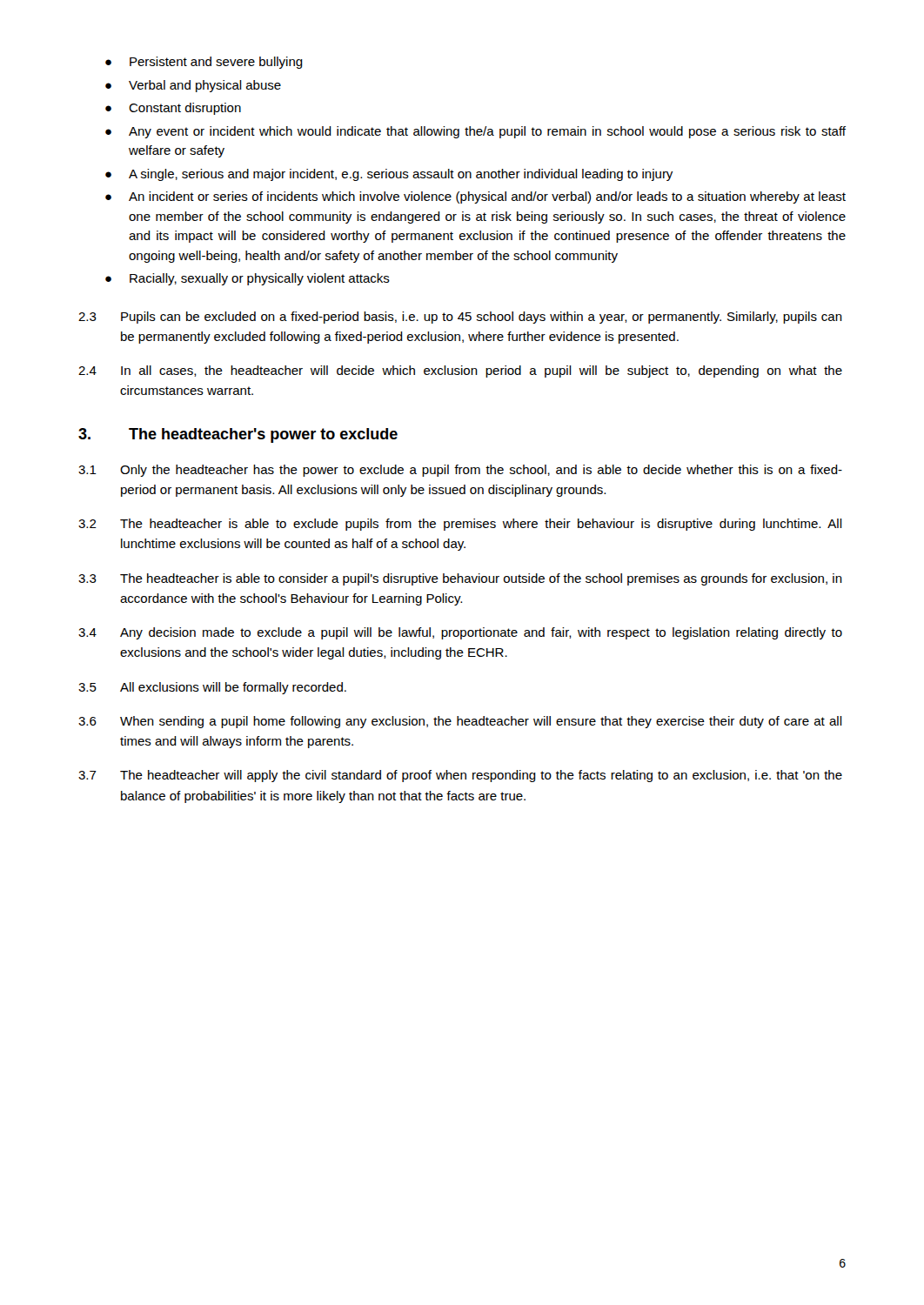Locate the block of text that opens with "7The headteacher will apply"
Viewport: 924px width, 1305px height.
point(460,785)
